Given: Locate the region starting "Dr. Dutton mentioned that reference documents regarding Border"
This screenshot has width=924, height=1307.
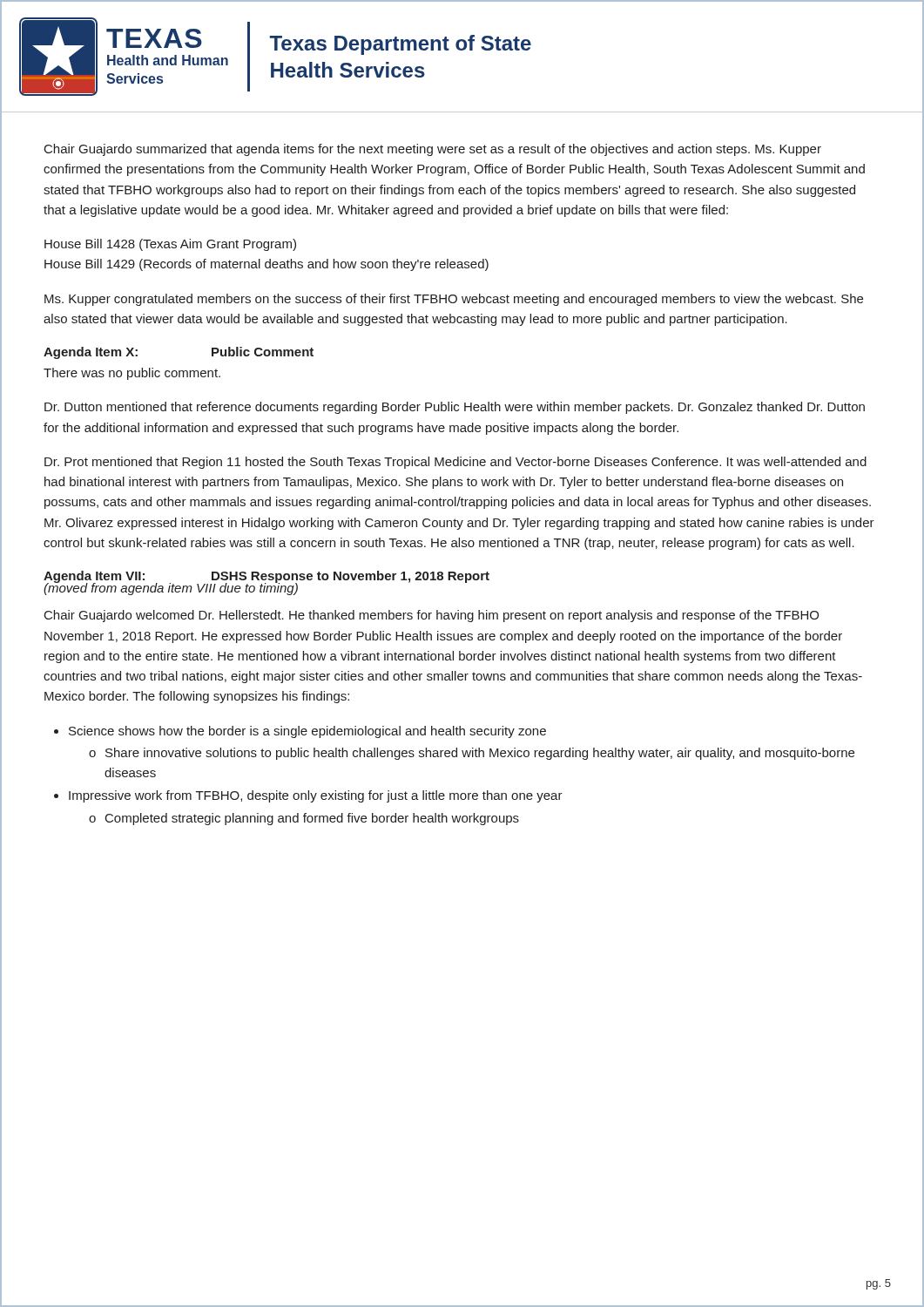Looking at the screenshot, I should click(x=455, y=417).
